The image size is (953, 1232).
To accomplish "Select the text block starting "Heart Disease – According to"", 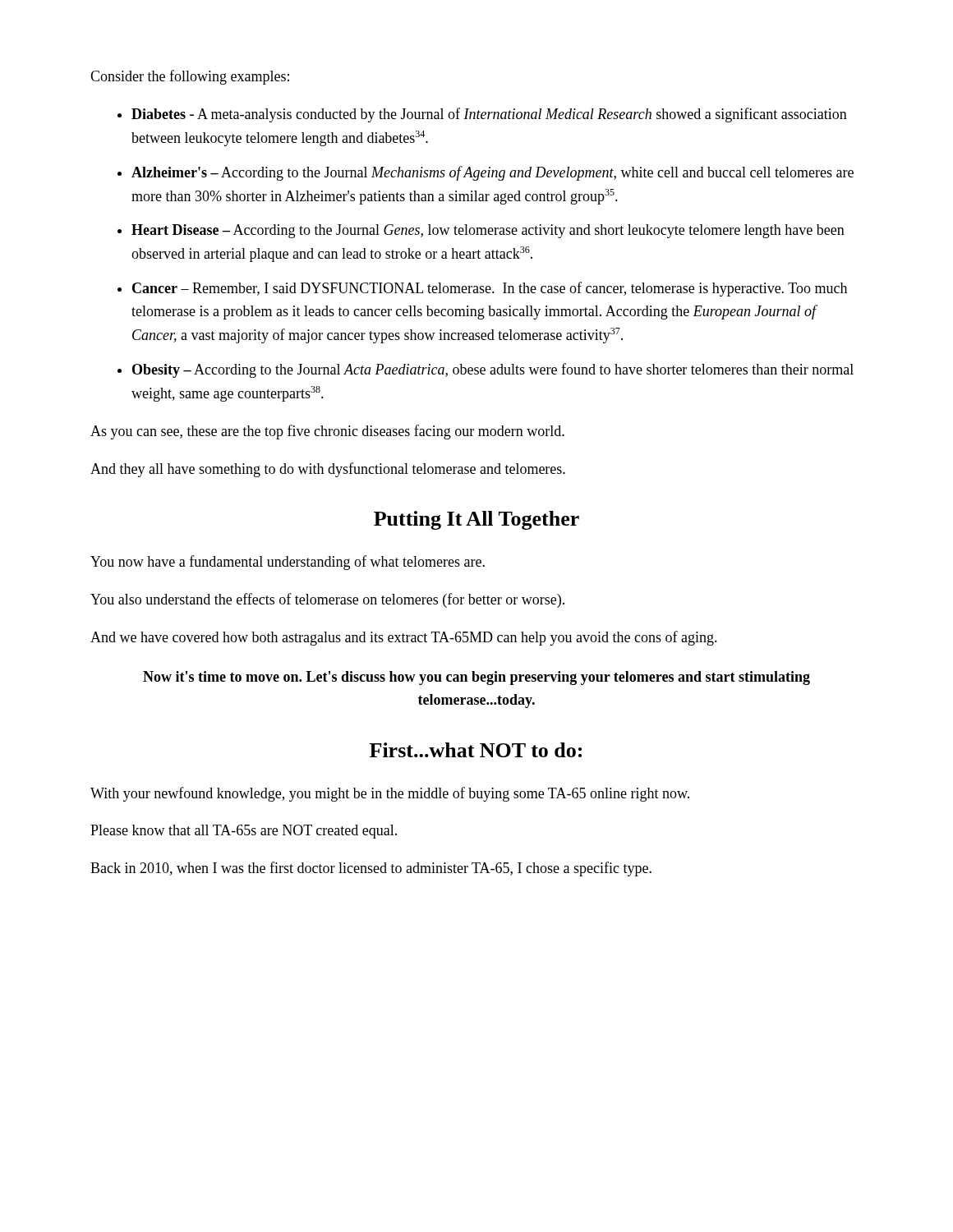I will coord(488,242).
